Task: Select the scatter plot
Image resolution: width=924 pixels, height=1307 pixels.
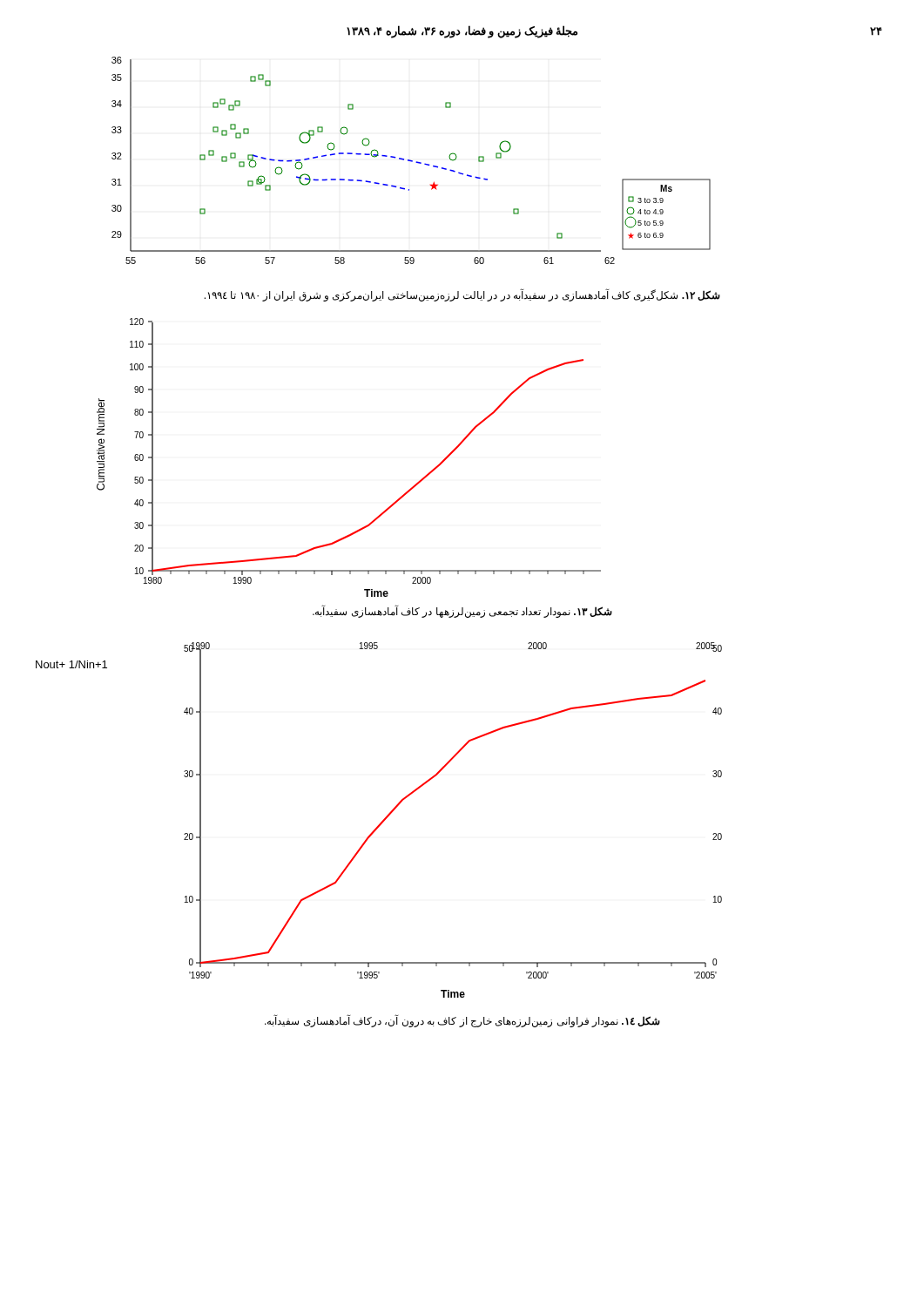Action: point(405,168)
